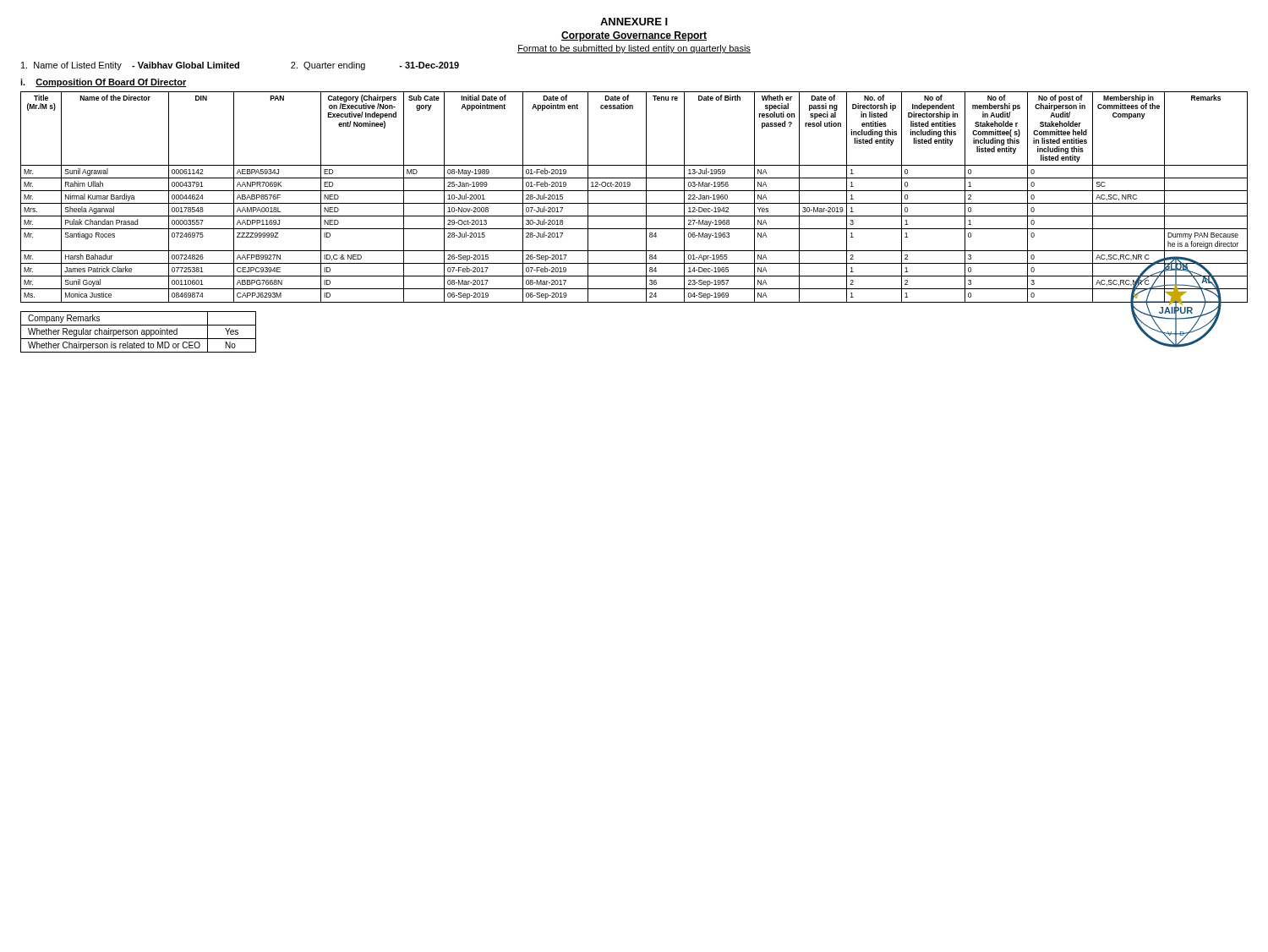Click on the text starting "i. Composition Of Board Of"
Screen dimensions: 952x1268
click(103, 82)
